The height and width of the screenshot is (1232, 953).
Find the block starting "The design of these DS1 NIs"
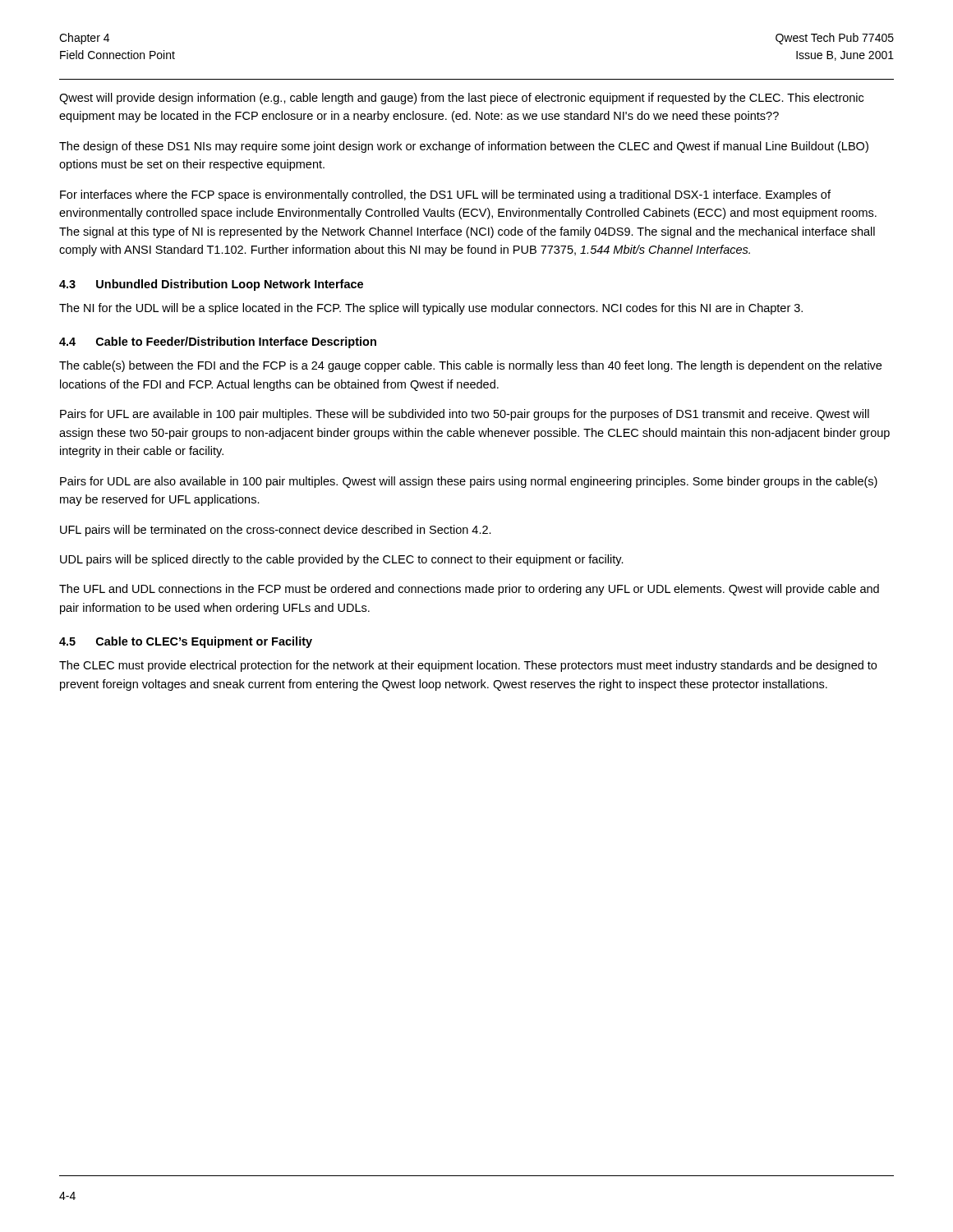[x=464, y=155]
